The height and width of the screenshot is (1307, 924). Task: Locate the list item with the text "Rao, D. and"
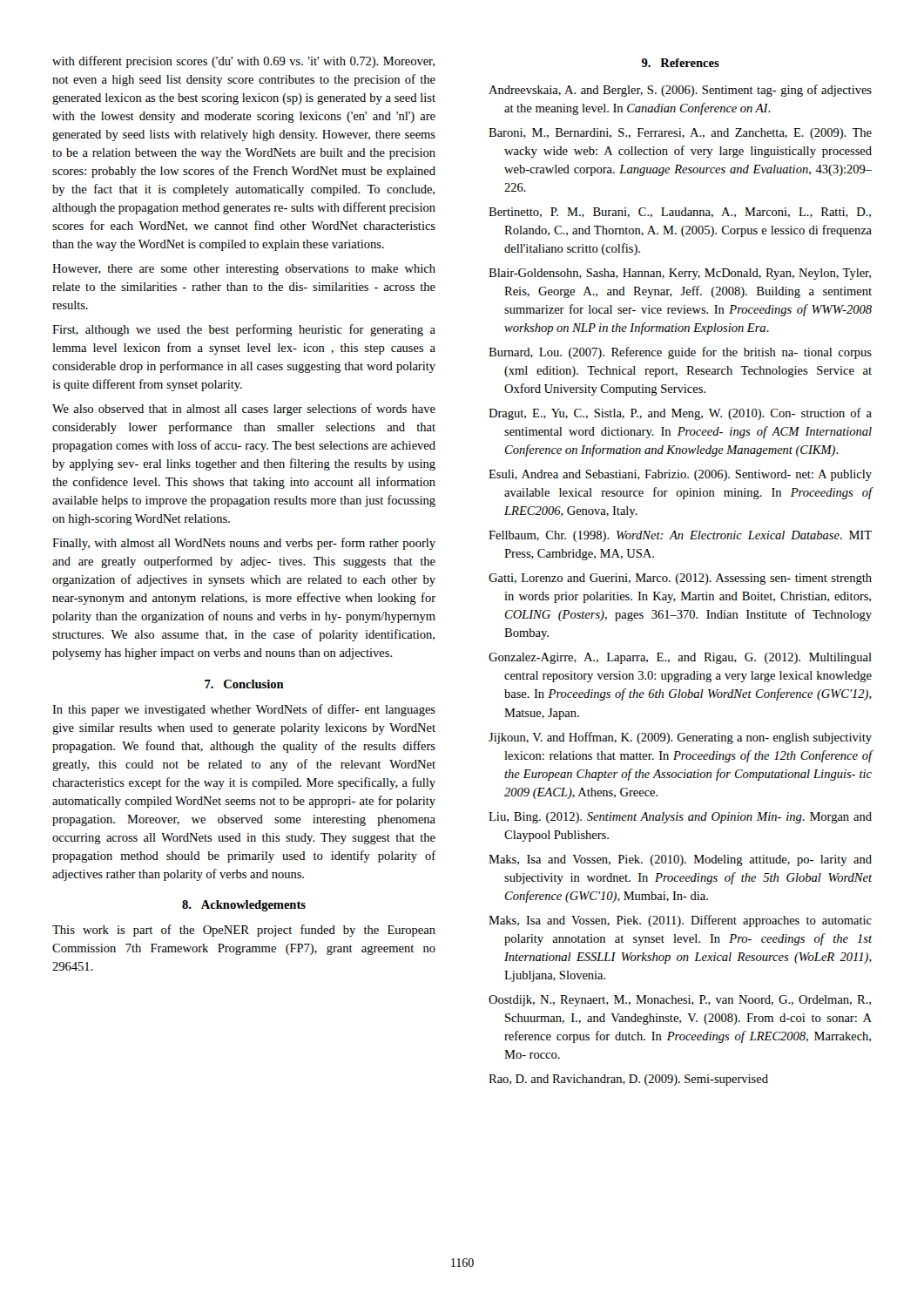point(680,1079)
